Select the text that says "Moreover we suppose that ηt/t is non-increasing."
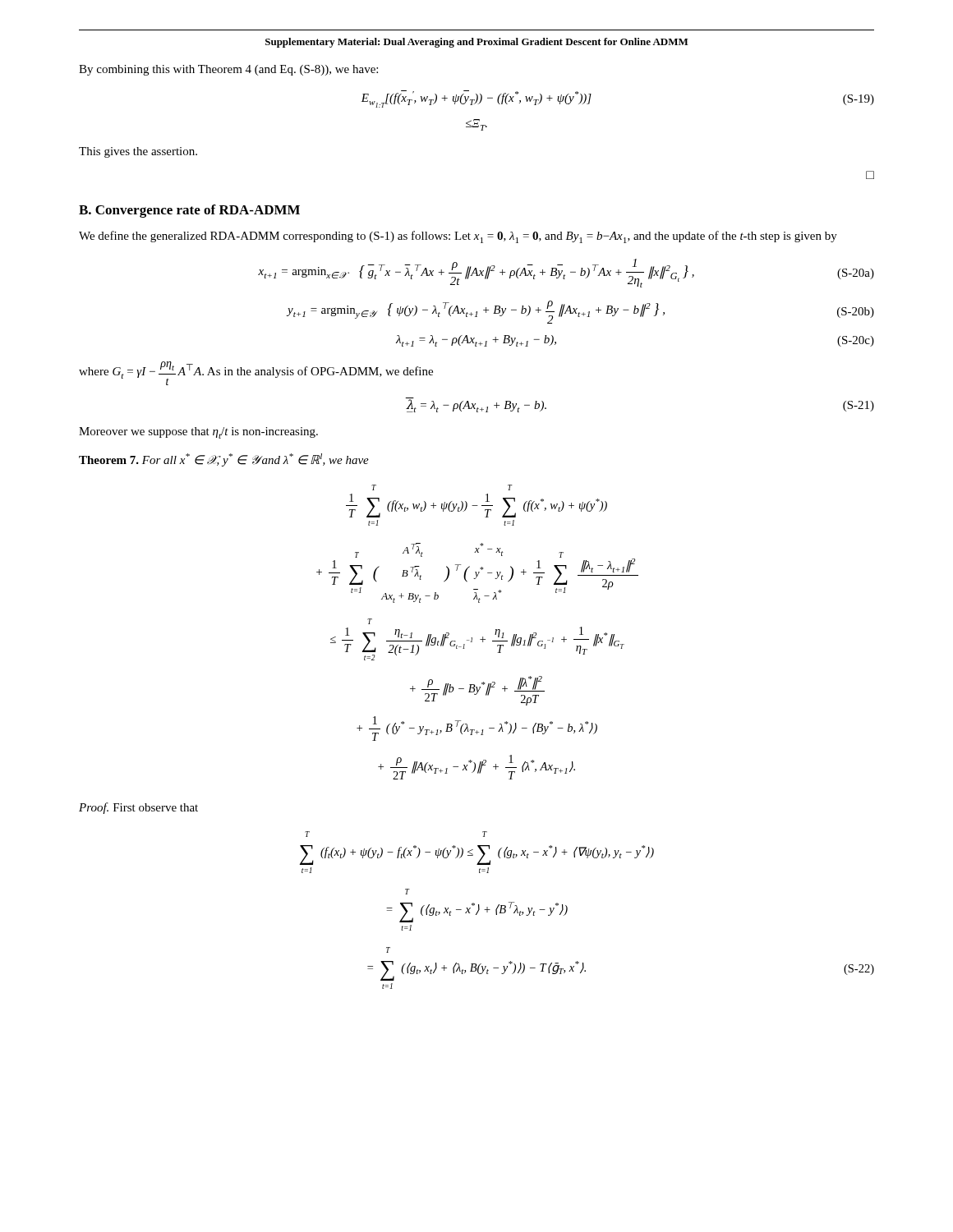 (x=199, y=432)
